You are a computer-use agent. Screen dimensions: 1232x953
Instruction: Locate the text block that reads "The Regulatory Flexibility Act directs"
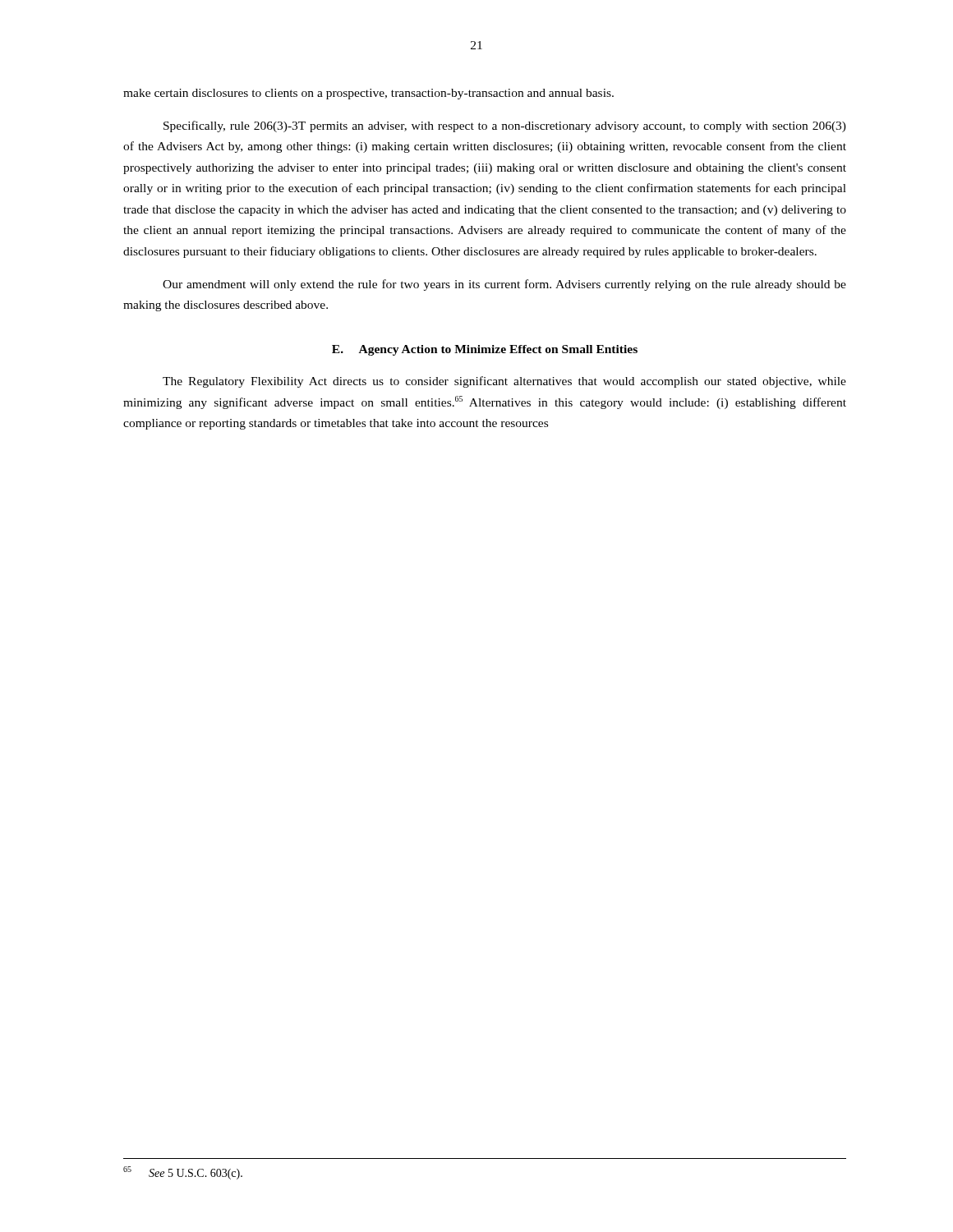pos(485,402)
